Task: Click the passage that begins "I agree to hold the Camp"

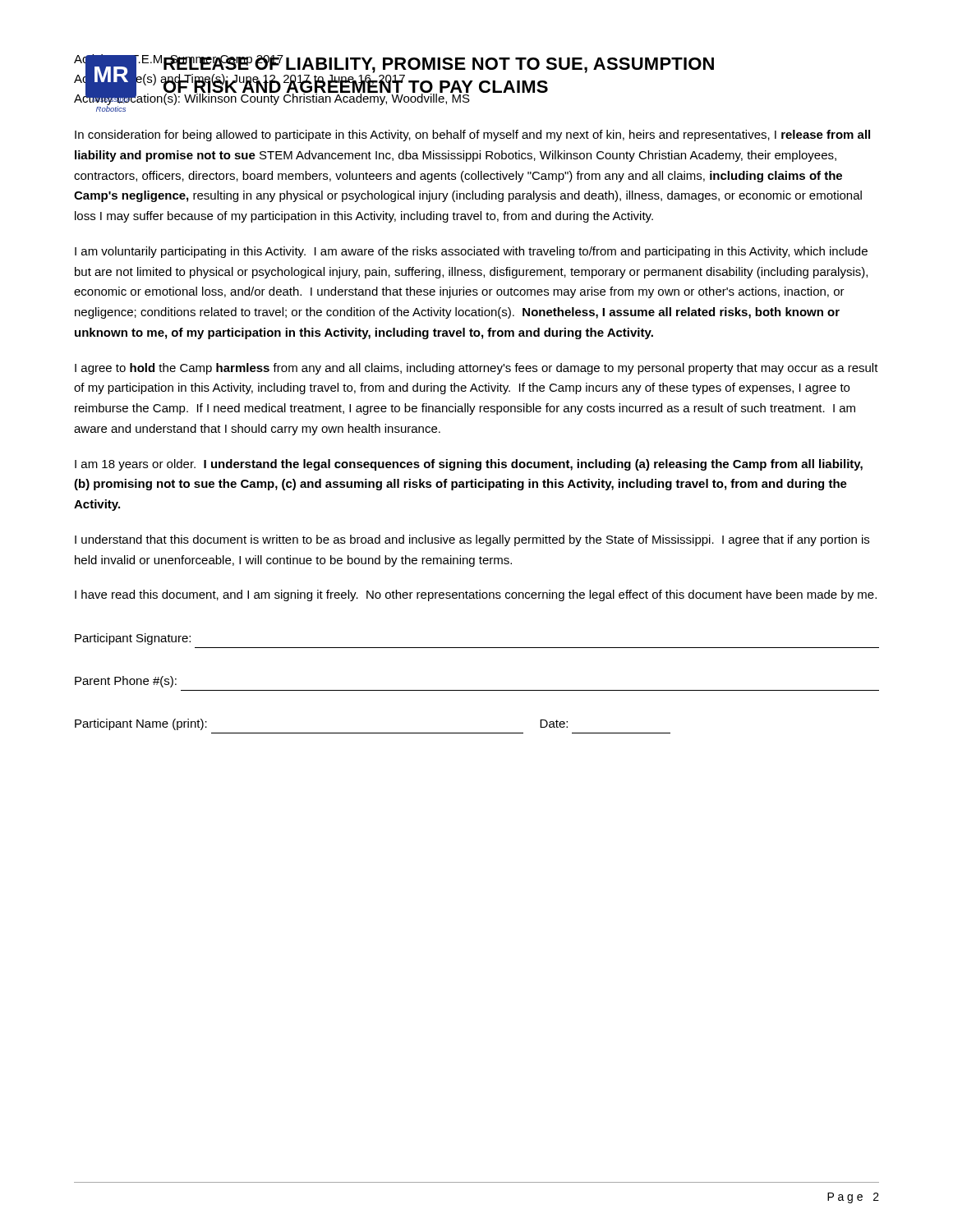Action: [476, 398]
